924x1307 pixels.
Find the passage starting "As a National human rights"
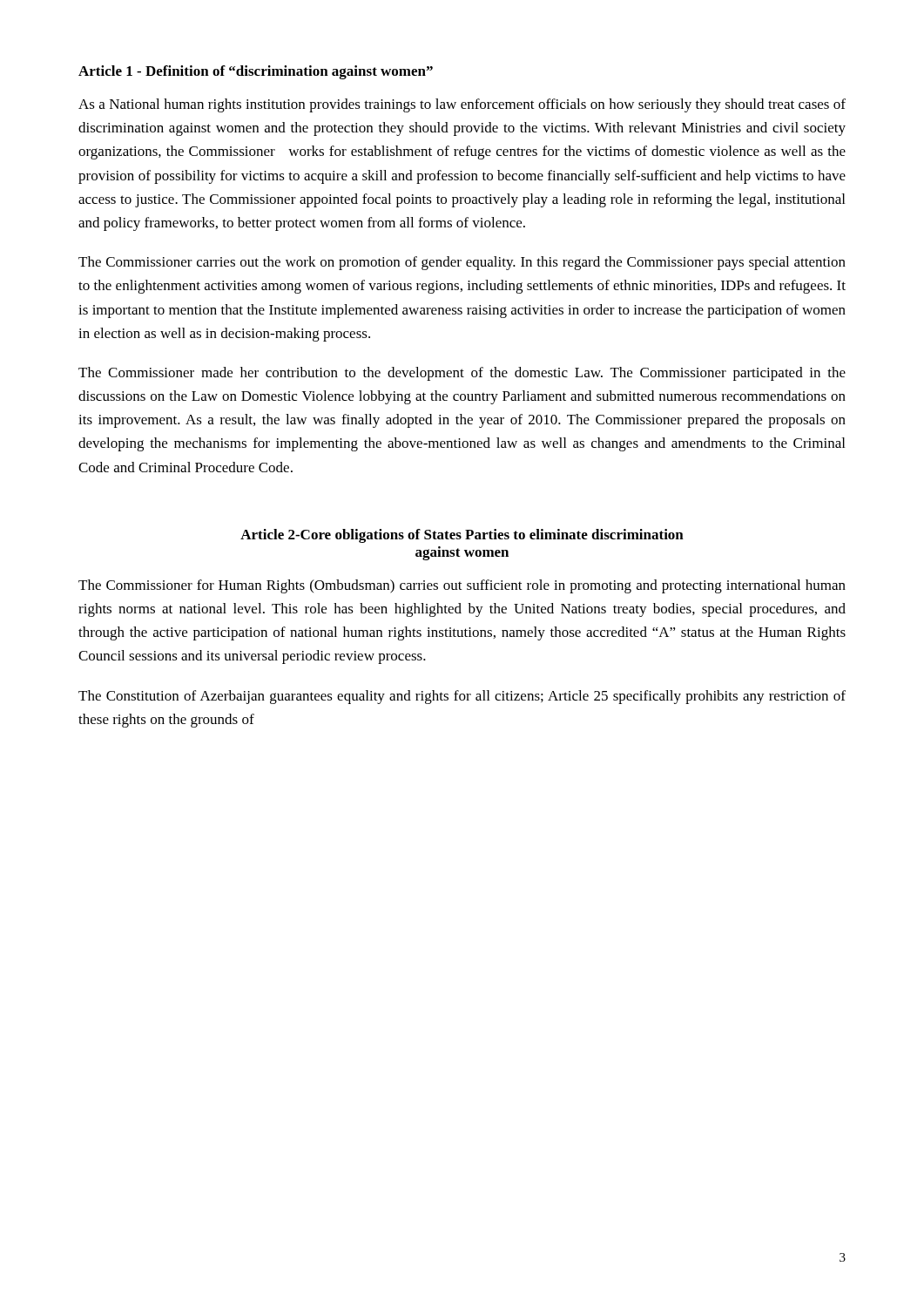pyautogui.click(x=462, y=163)
